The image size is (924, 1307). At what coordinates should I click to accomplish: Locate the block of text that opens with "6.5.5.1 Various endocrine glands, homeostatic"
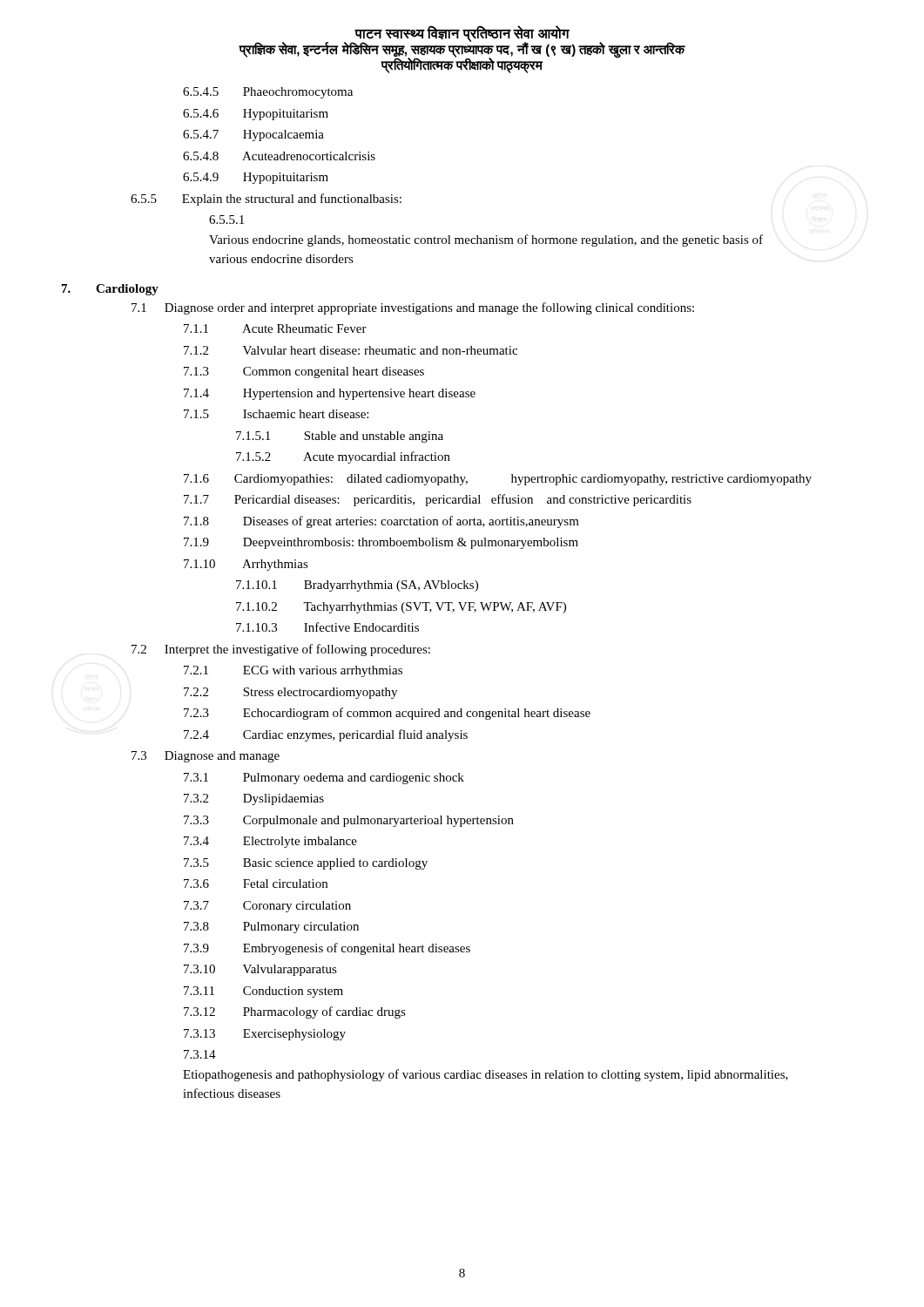505,239
